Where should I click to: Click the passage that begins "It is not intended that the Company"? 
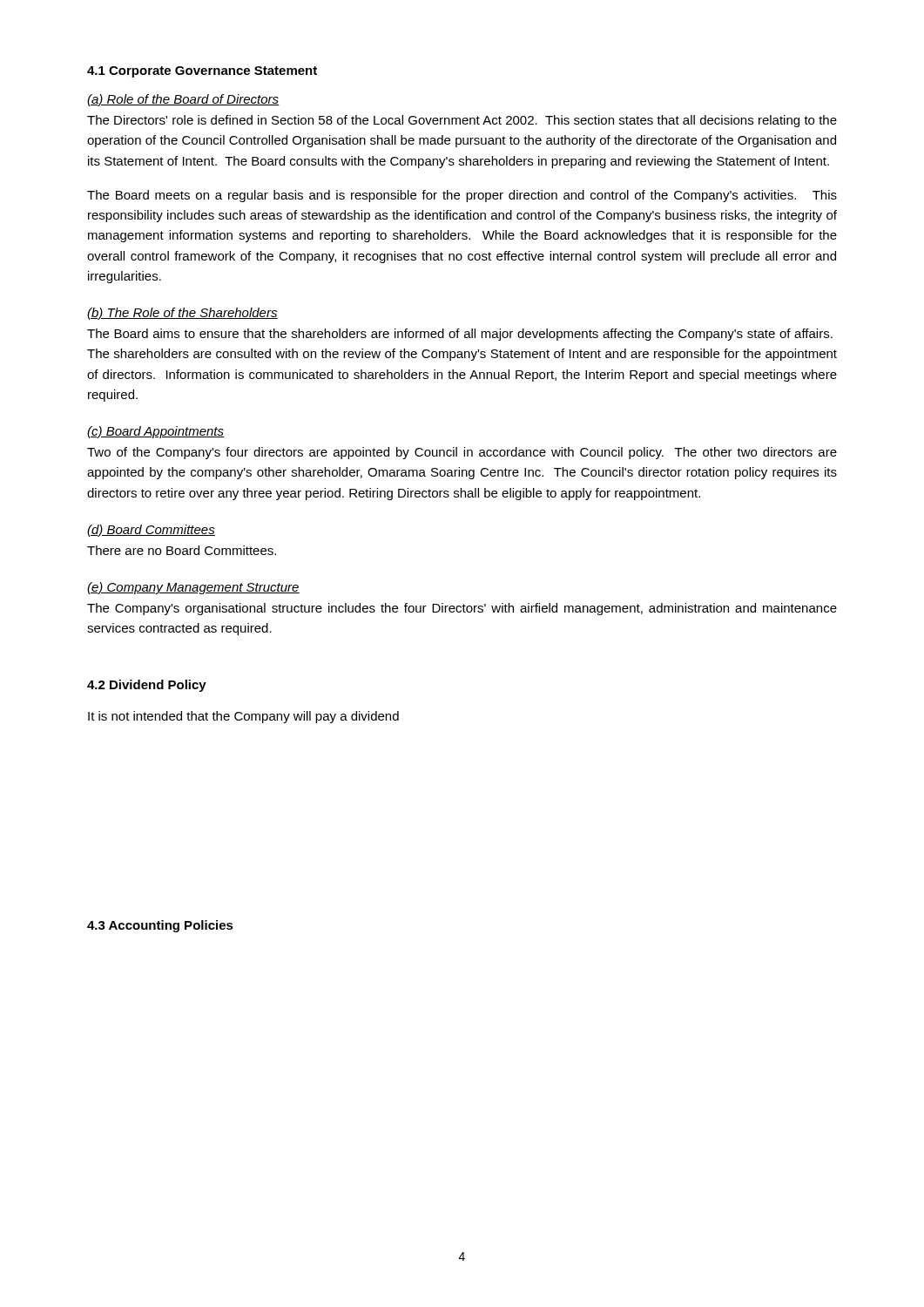pos(243,715)
